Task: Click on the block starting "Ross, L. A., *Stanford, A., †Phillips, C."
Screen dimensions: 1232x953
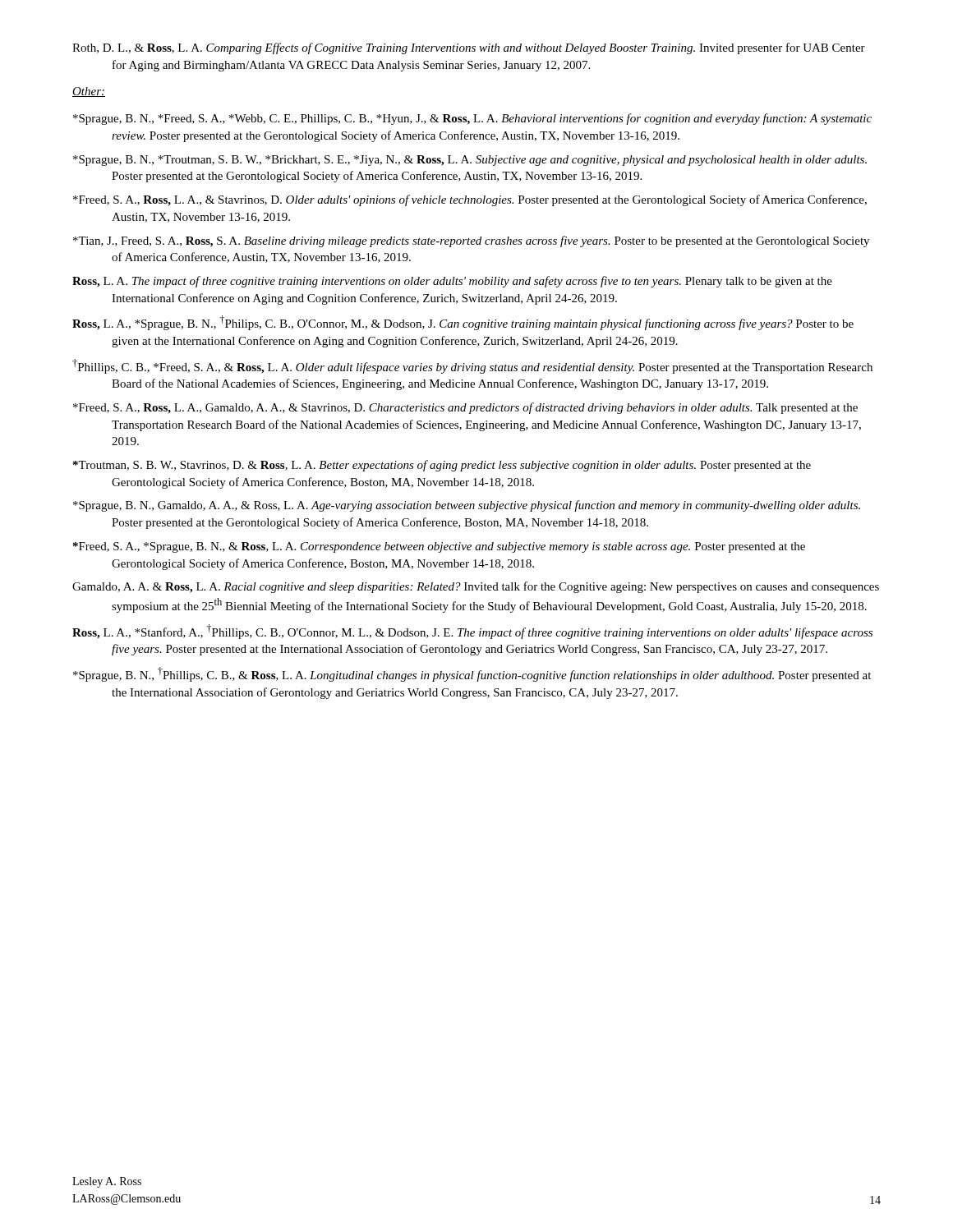Action: [x=473, y=639]
